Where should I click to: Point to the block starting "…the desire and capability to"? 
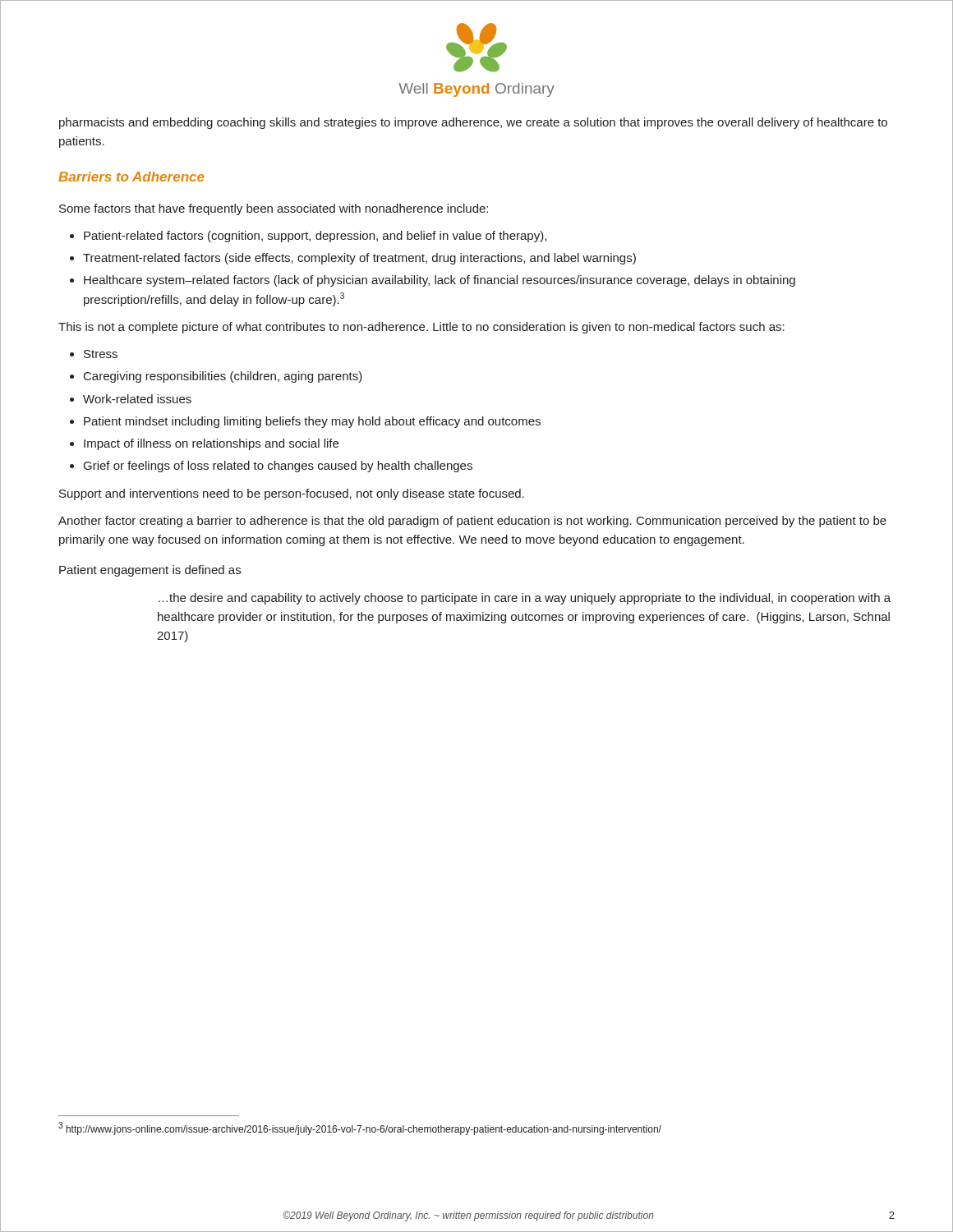tap(524, 616)
